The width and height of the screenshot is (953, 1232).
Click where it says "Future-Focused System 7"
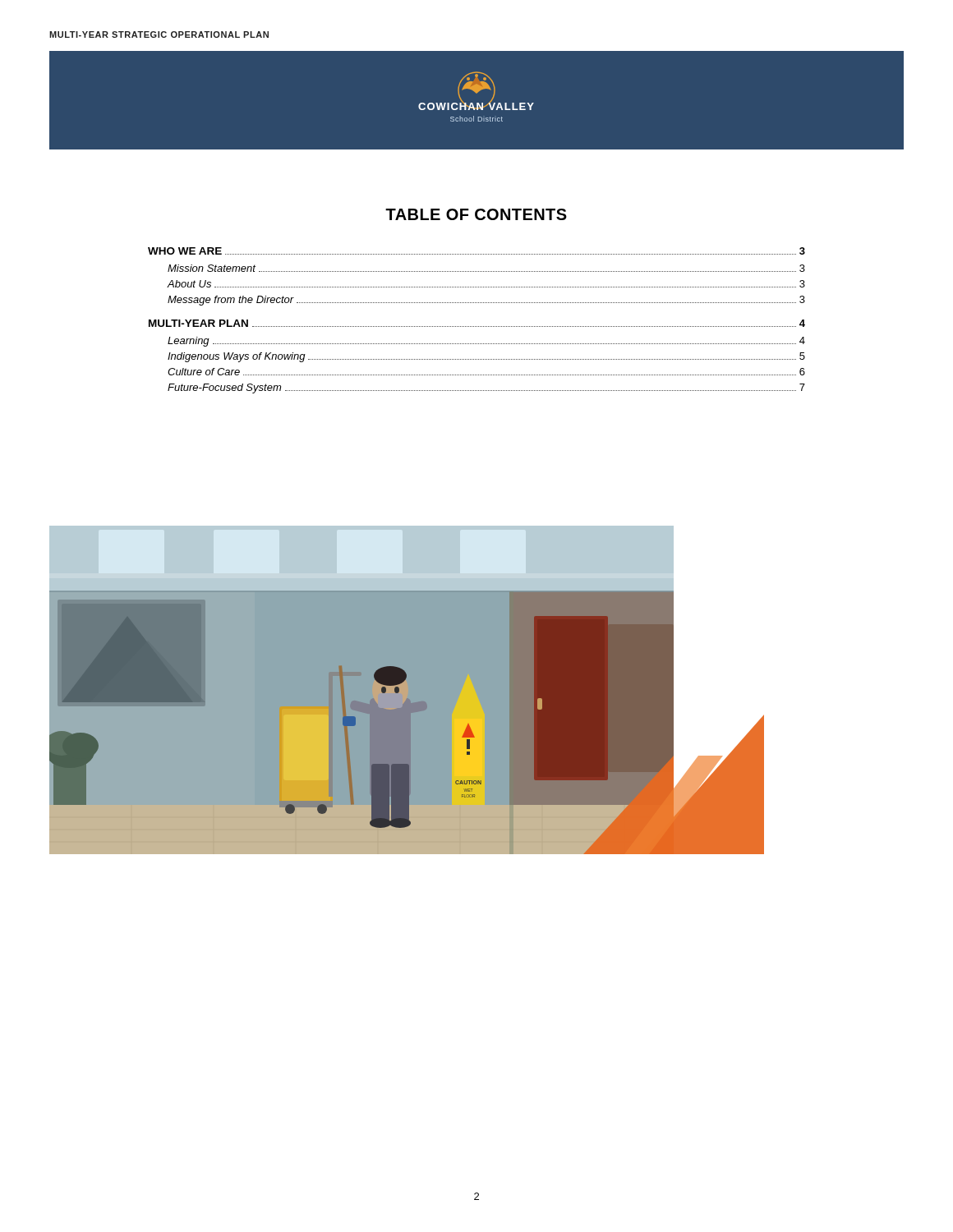[x=486, y=387]
